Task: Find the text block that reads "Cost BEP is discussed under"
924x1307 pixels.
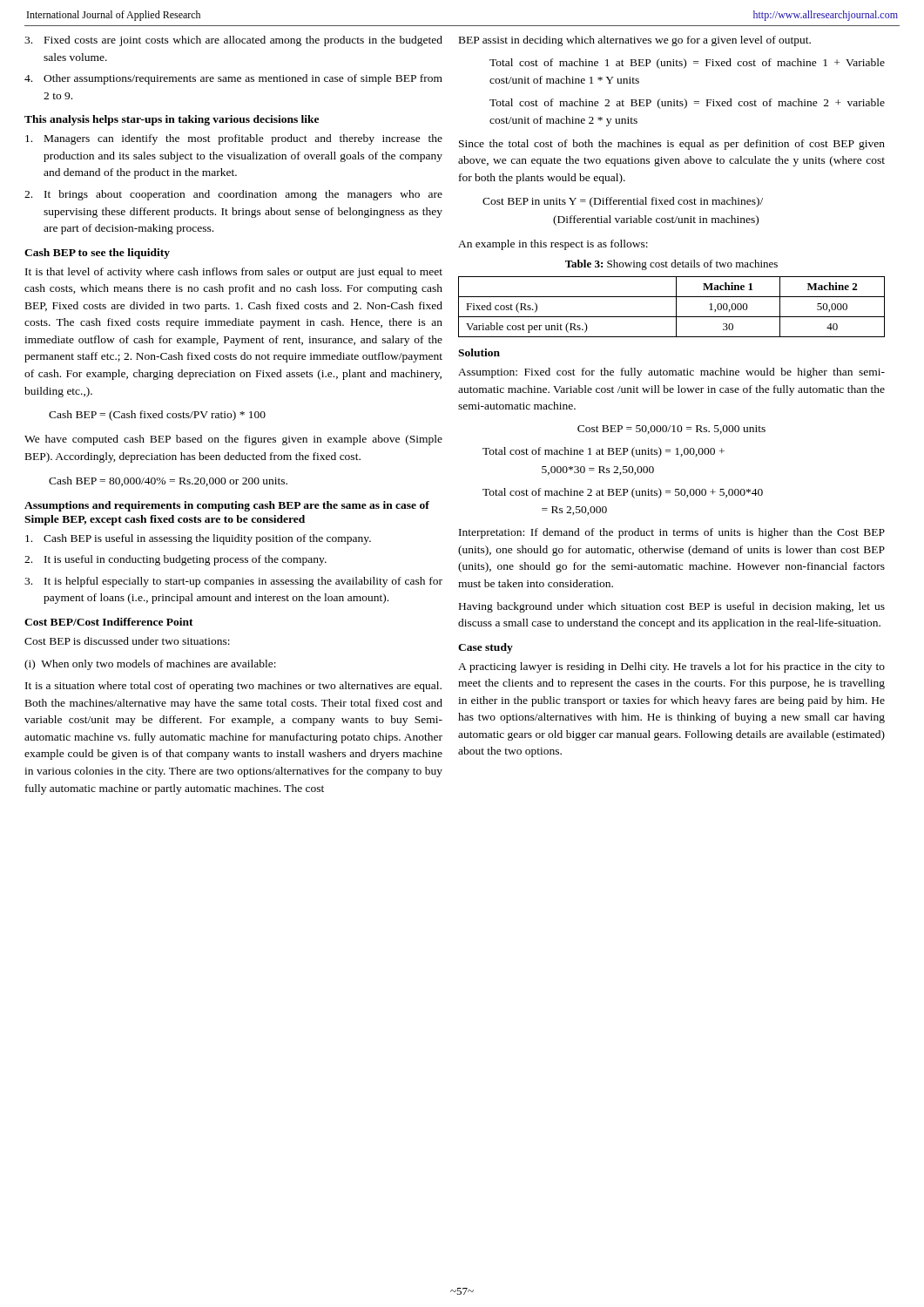Action: (233, 641)
